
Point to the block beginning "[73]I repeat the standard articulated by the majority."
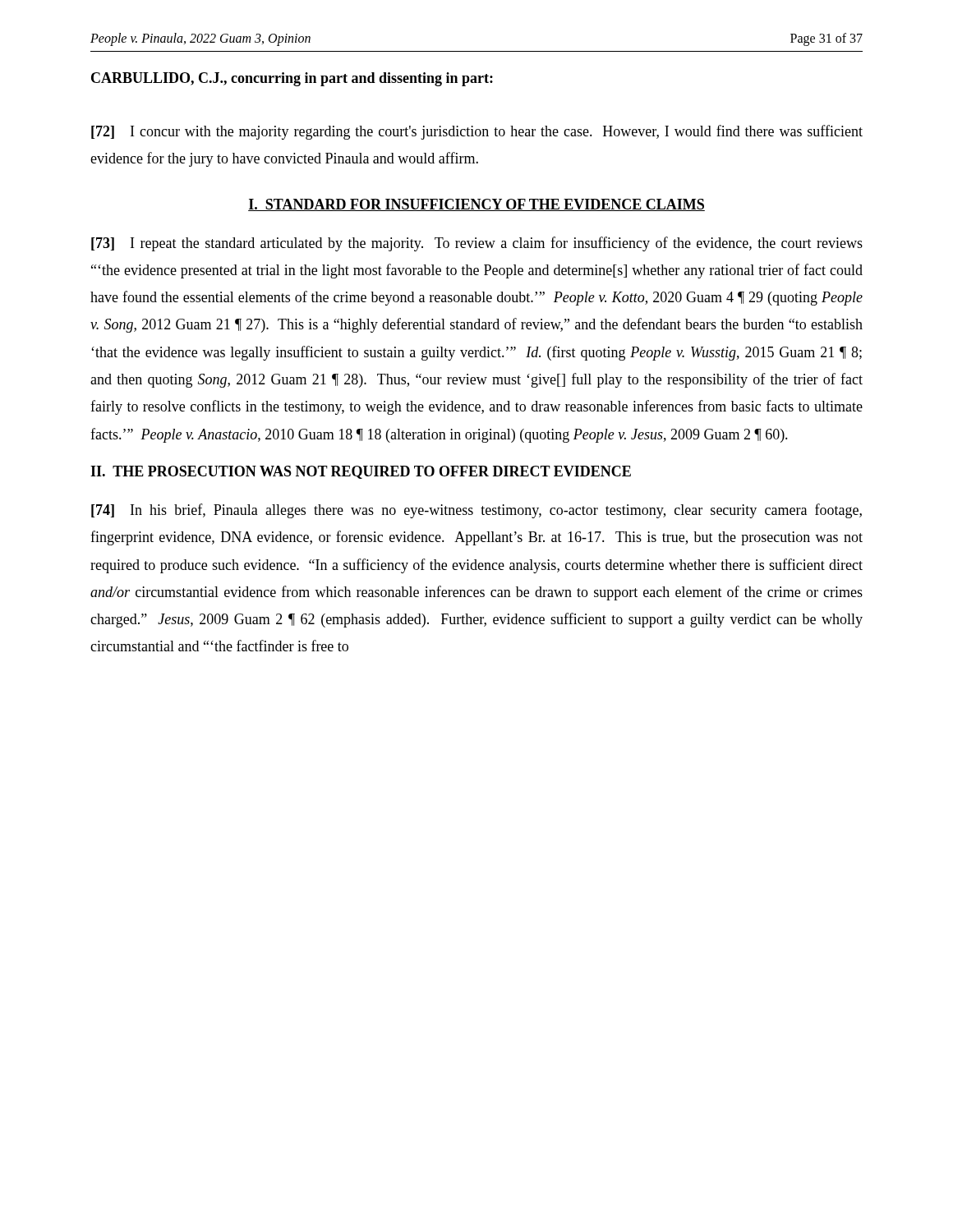click(x=476, y=339)
